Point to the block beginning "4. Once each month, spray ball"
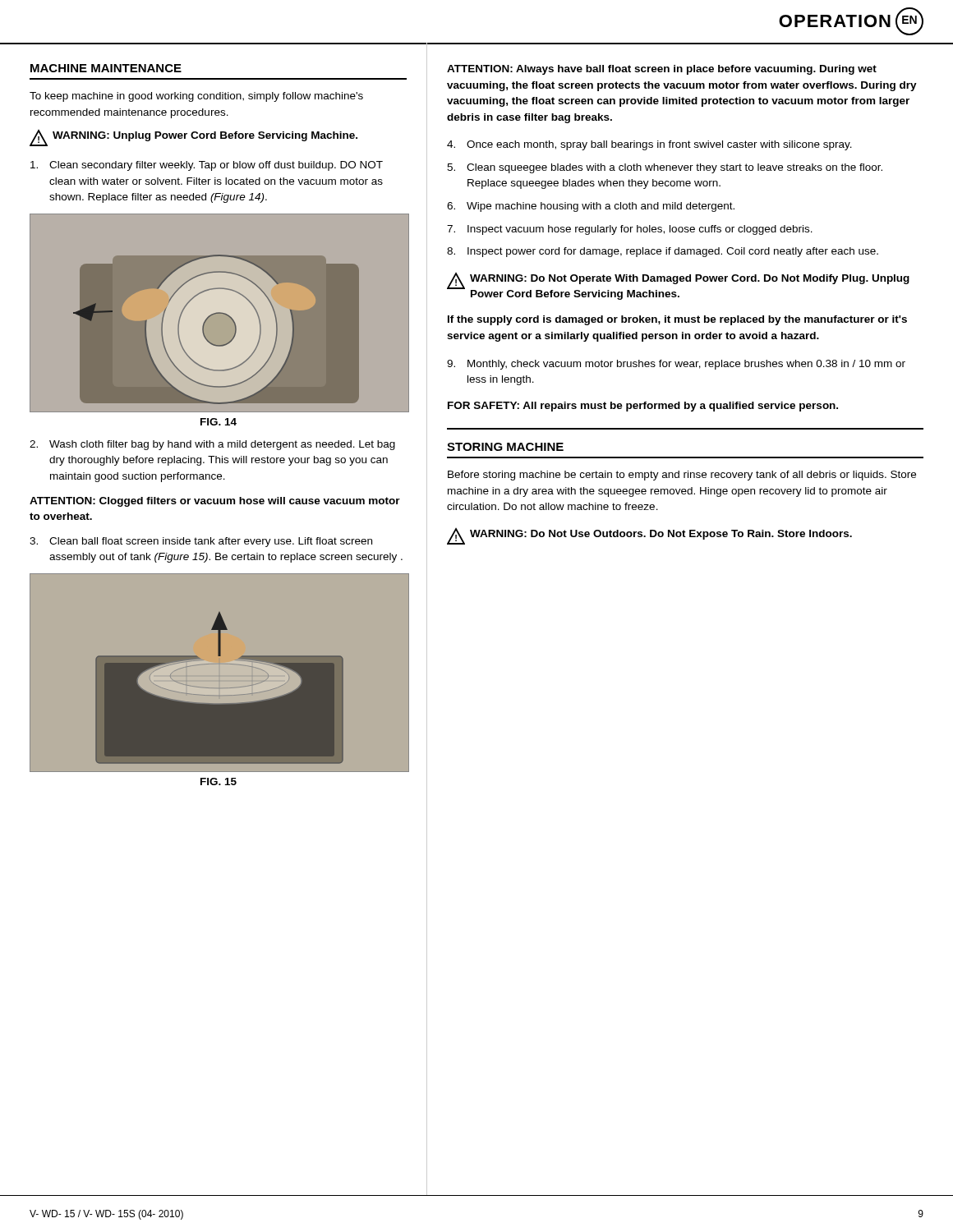This screenshot has width=953, height=1232. (x=685, y=145)
